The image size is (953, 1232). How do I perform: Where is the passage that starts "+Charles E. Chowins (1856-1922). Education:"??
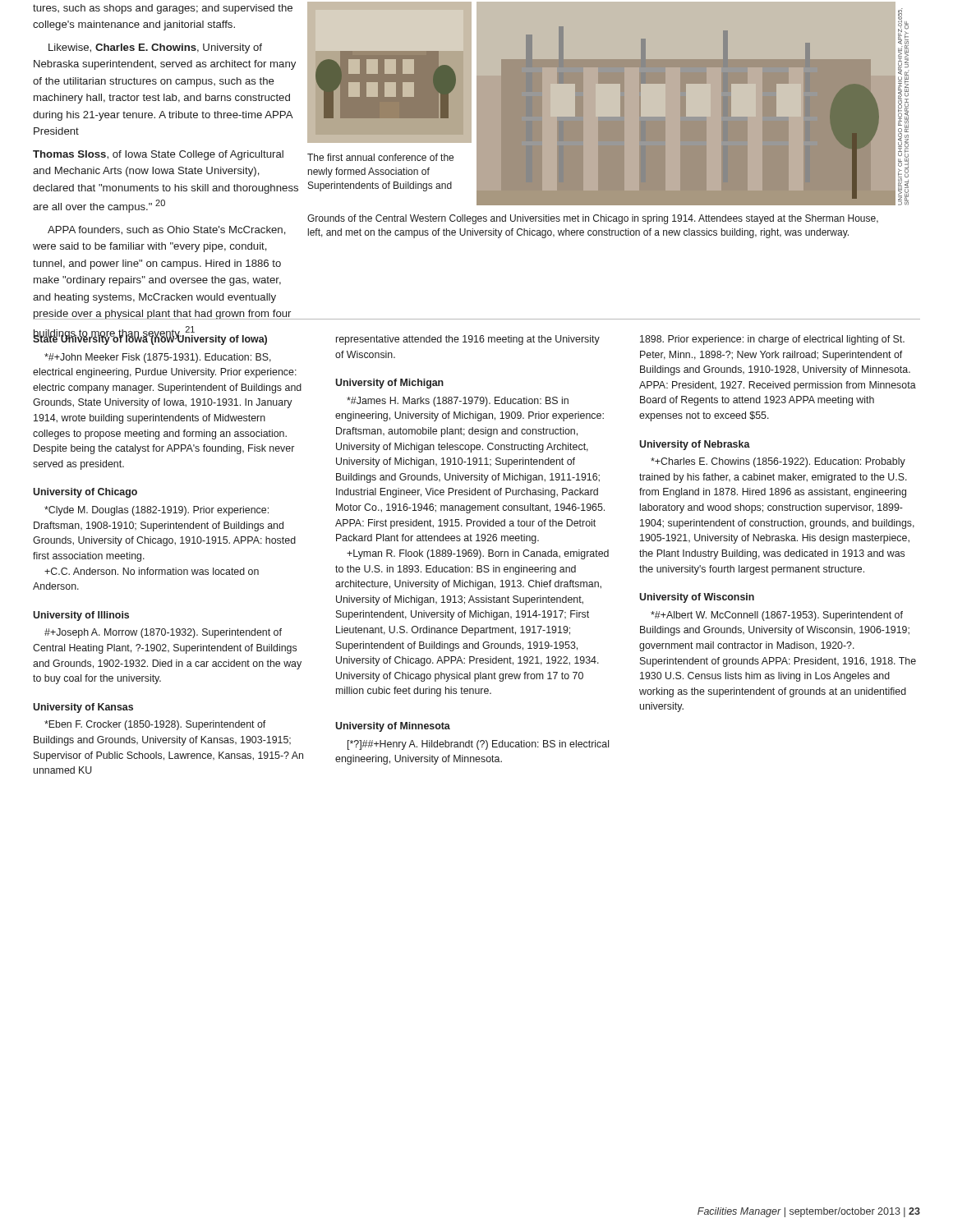point(780,516)
